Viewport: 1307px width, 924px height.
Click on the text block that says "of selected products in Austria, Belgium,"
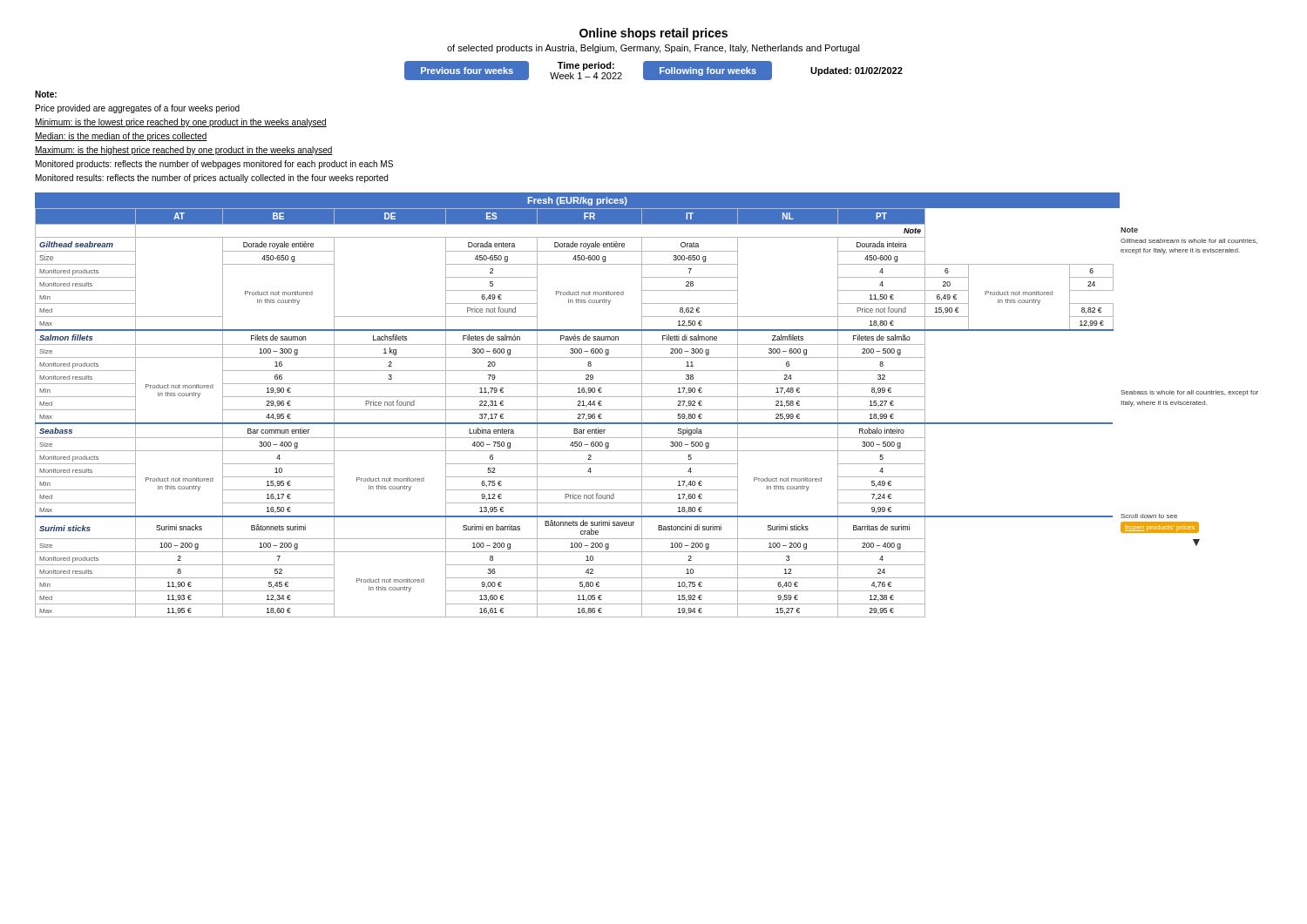click(654, 48)
